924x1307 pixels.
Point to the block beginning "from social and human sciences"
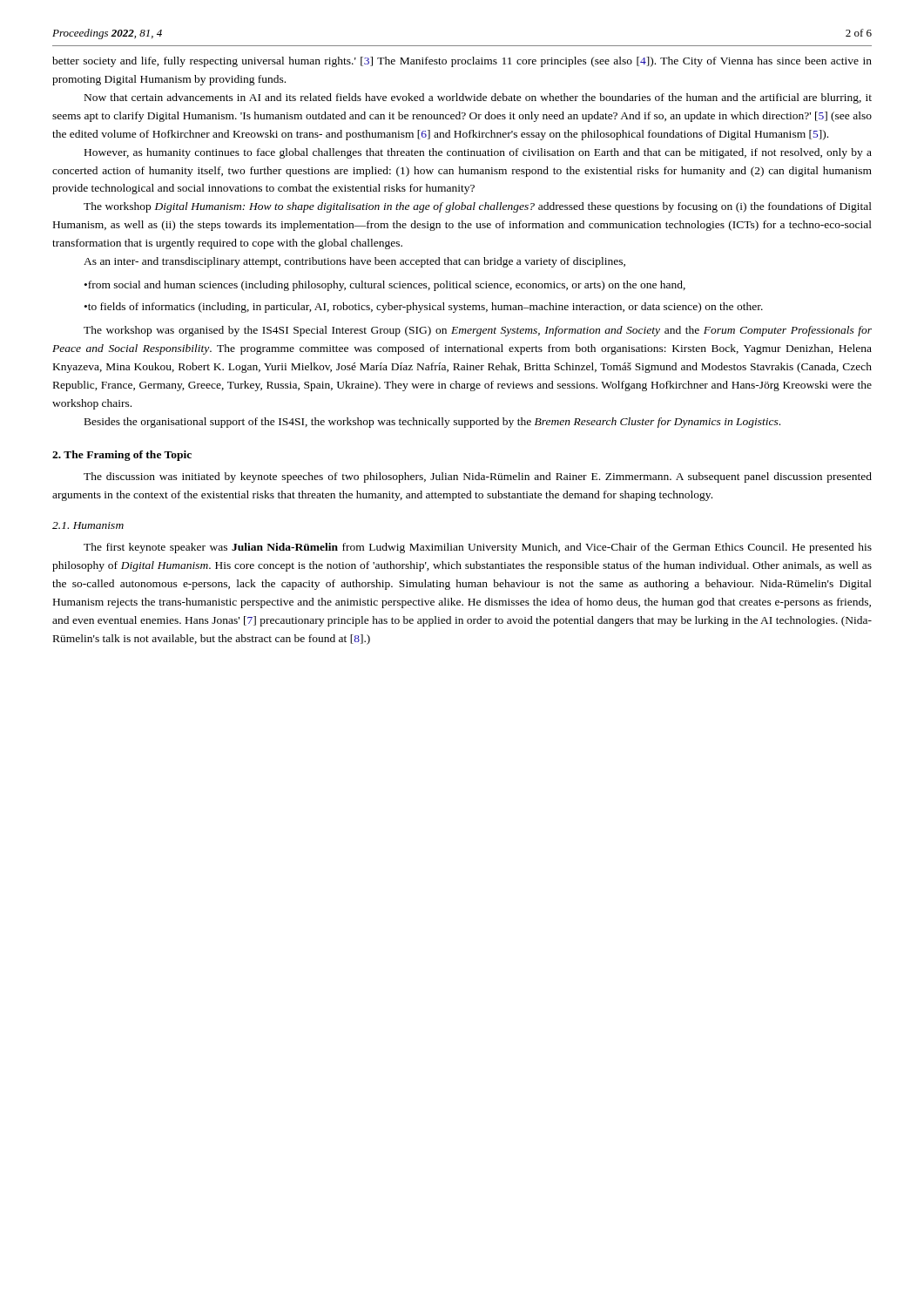coord(480,285)
